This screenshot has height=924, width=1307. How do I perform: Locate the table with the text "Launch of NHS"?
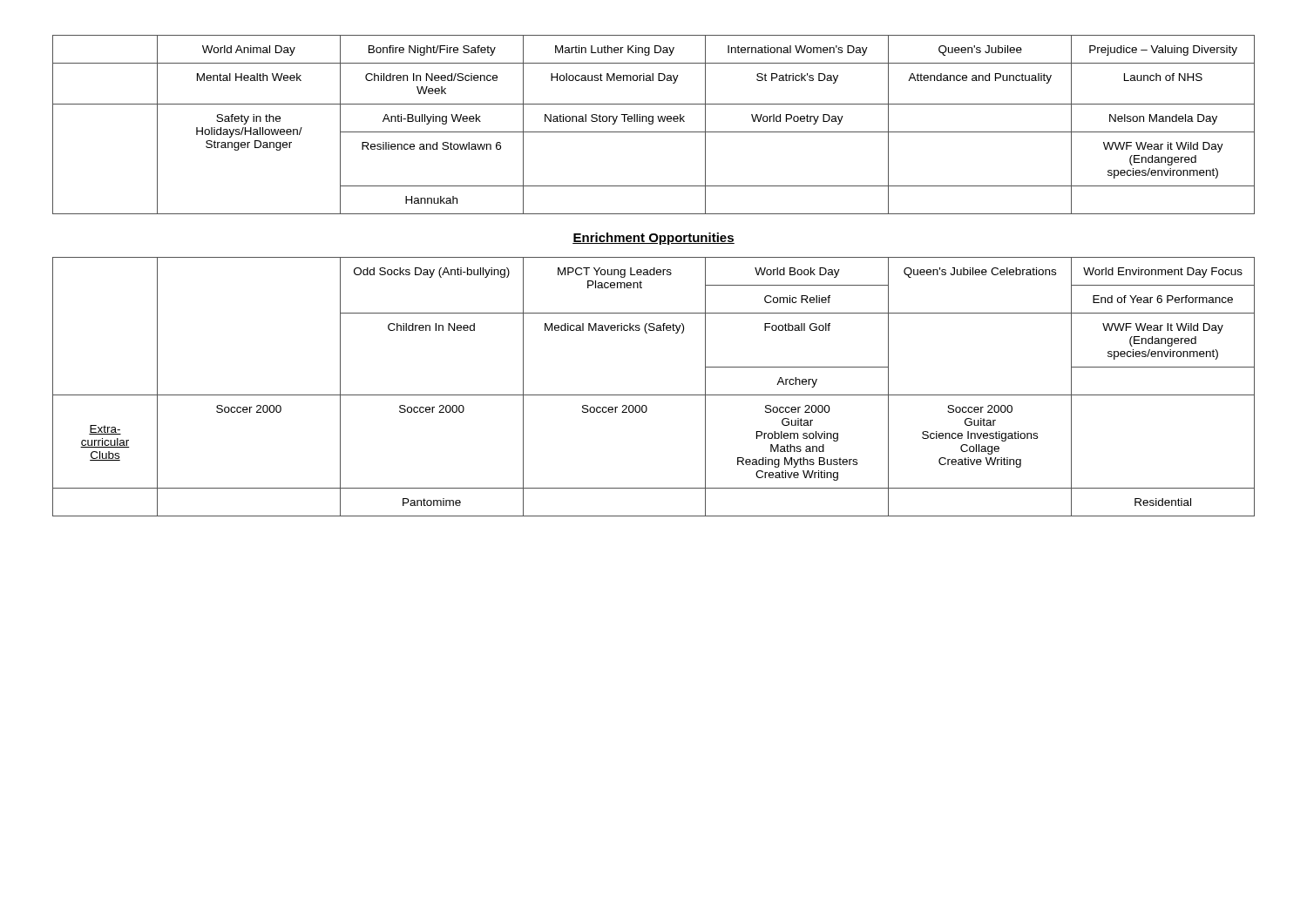(654, 276)
